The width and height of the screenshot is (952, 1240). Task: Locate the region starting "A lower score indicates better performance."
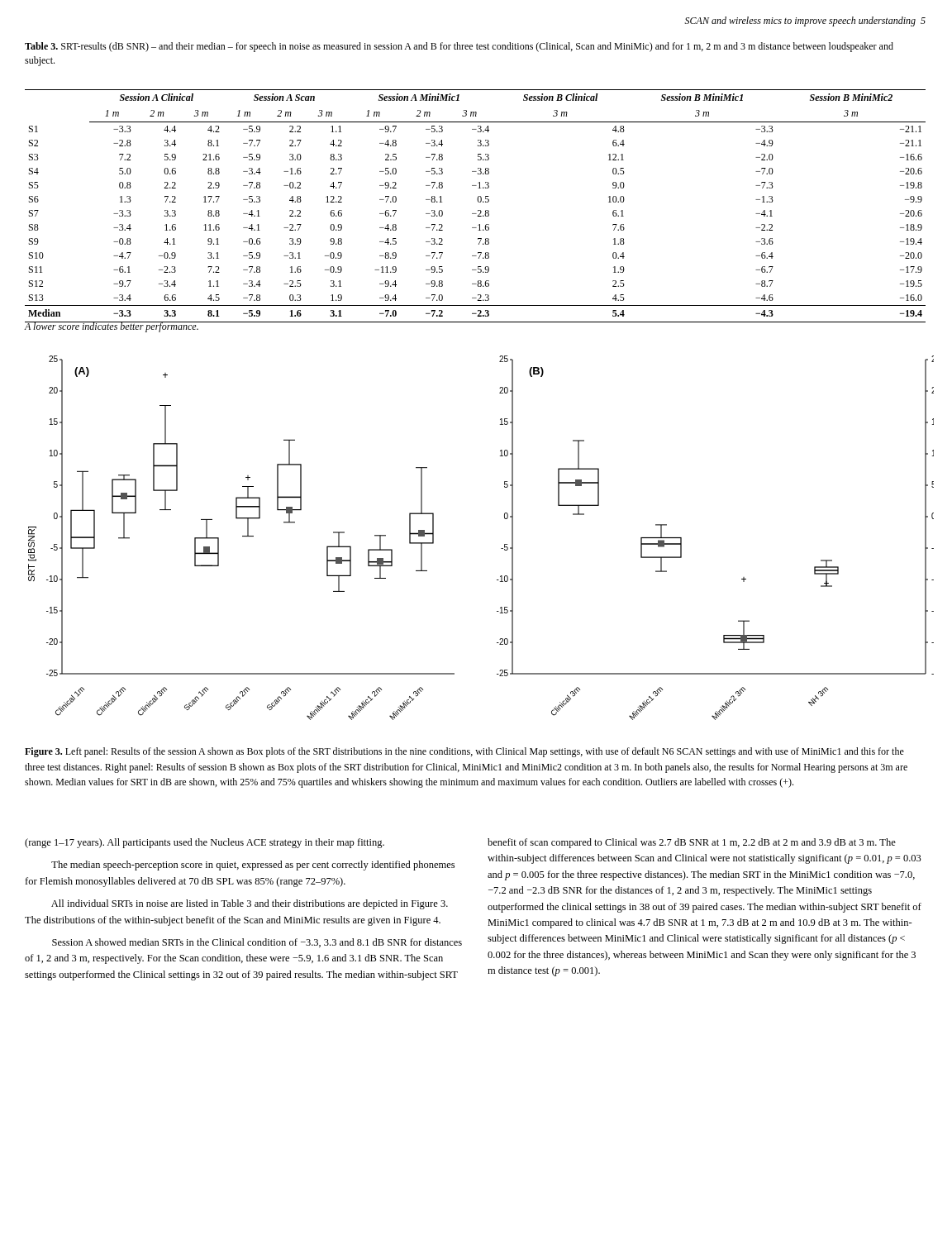(112, 327)
